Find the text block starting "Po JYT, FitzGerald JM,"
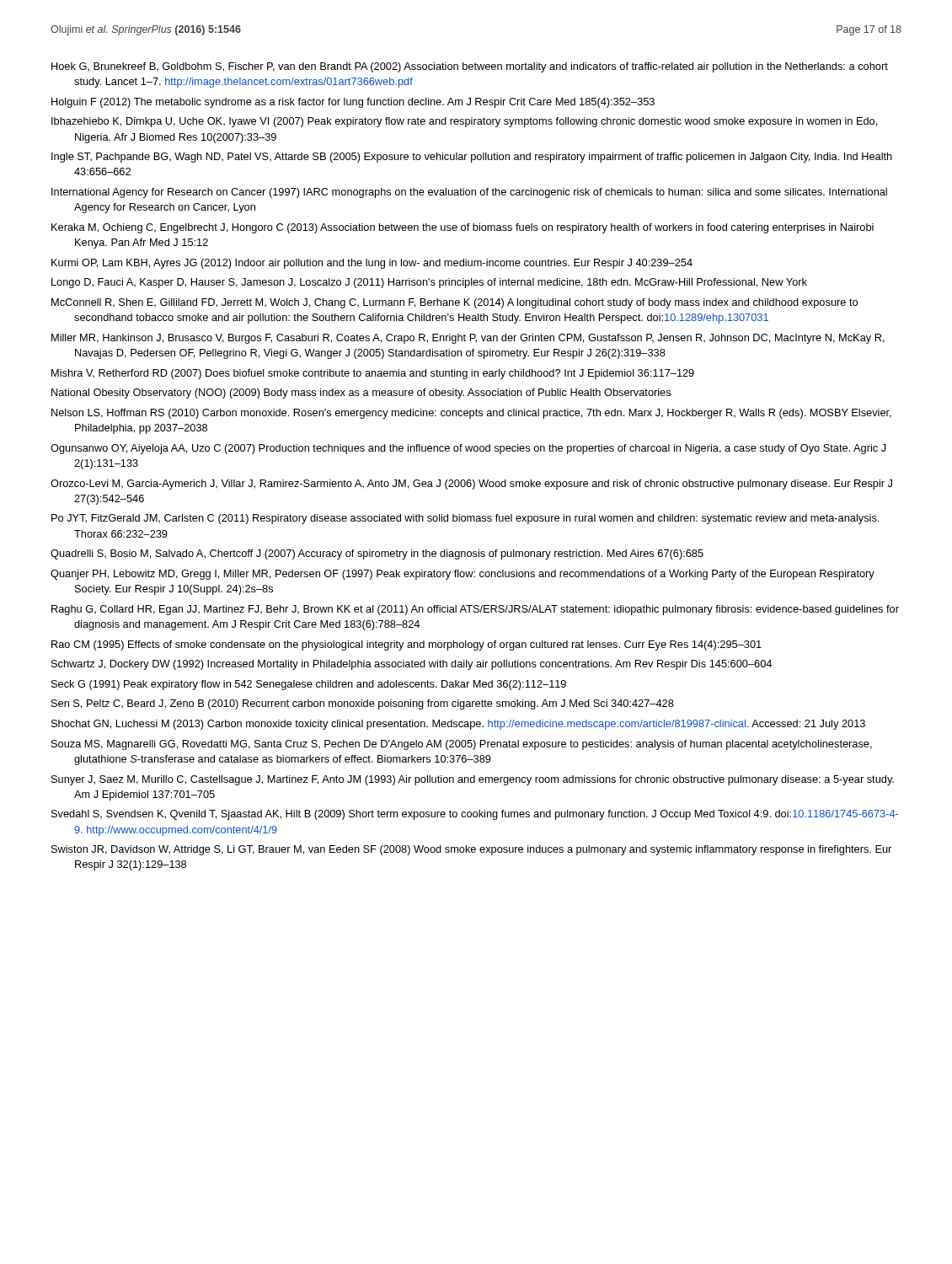952x1264 pixels. click(465, 526)
